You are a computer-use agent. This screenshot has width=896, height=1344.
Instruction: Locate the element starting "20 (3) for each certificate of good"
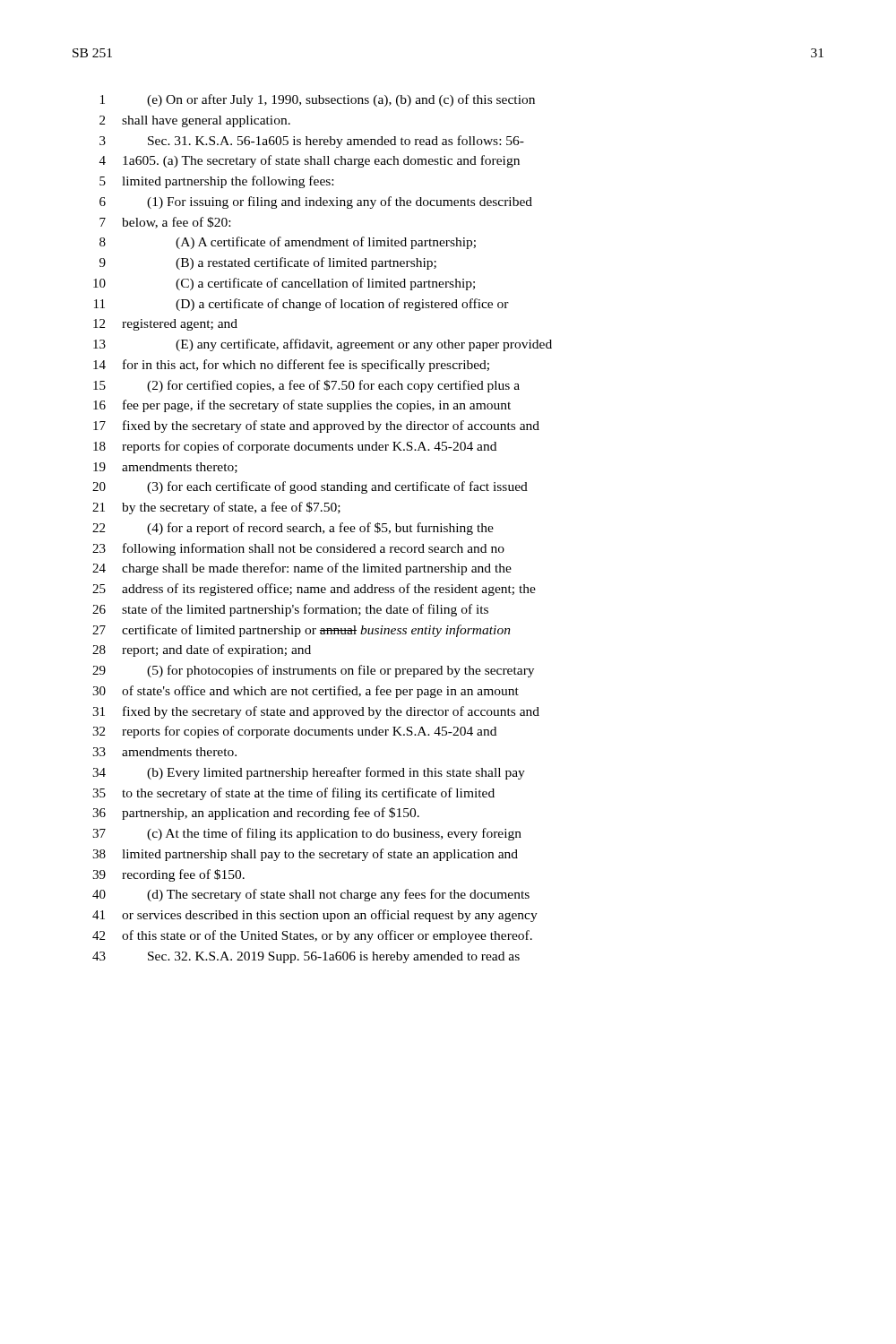448,497
